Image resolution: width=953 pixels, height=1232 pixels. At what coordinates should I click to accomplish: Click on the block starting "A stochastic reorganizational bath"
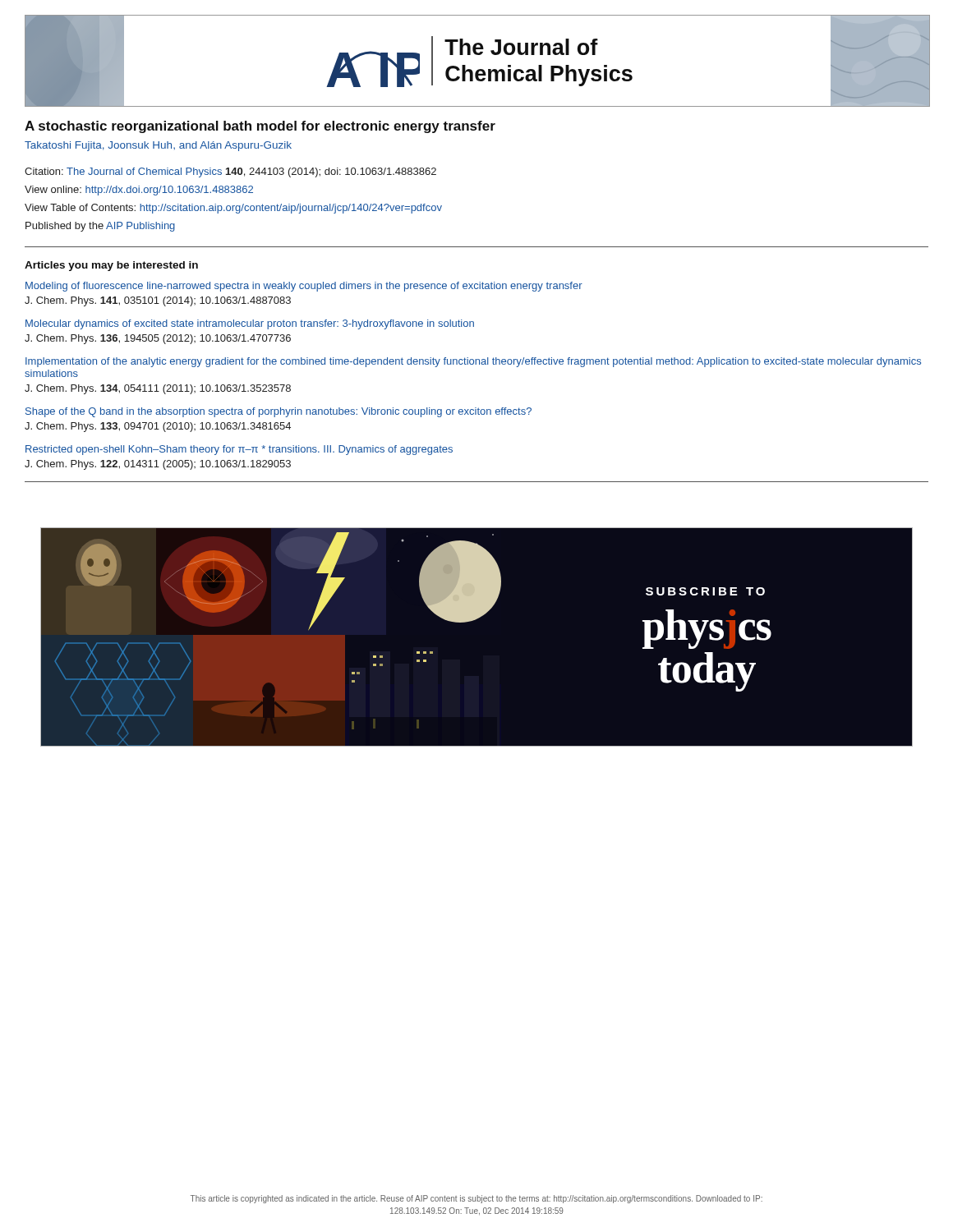pos(260,126)
